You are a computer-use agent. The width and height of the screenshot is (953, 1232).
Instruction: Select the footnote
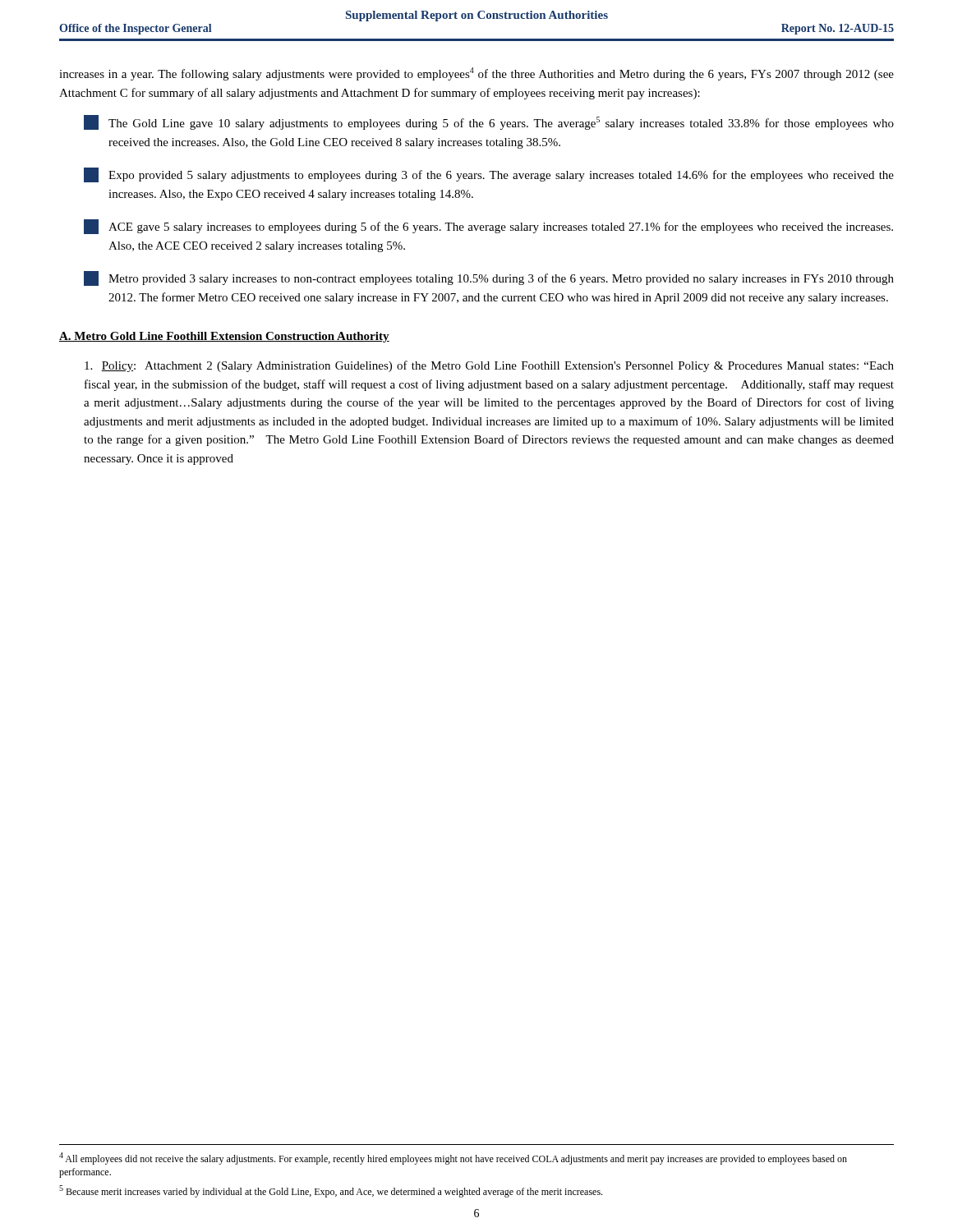tap(476, 1174)
